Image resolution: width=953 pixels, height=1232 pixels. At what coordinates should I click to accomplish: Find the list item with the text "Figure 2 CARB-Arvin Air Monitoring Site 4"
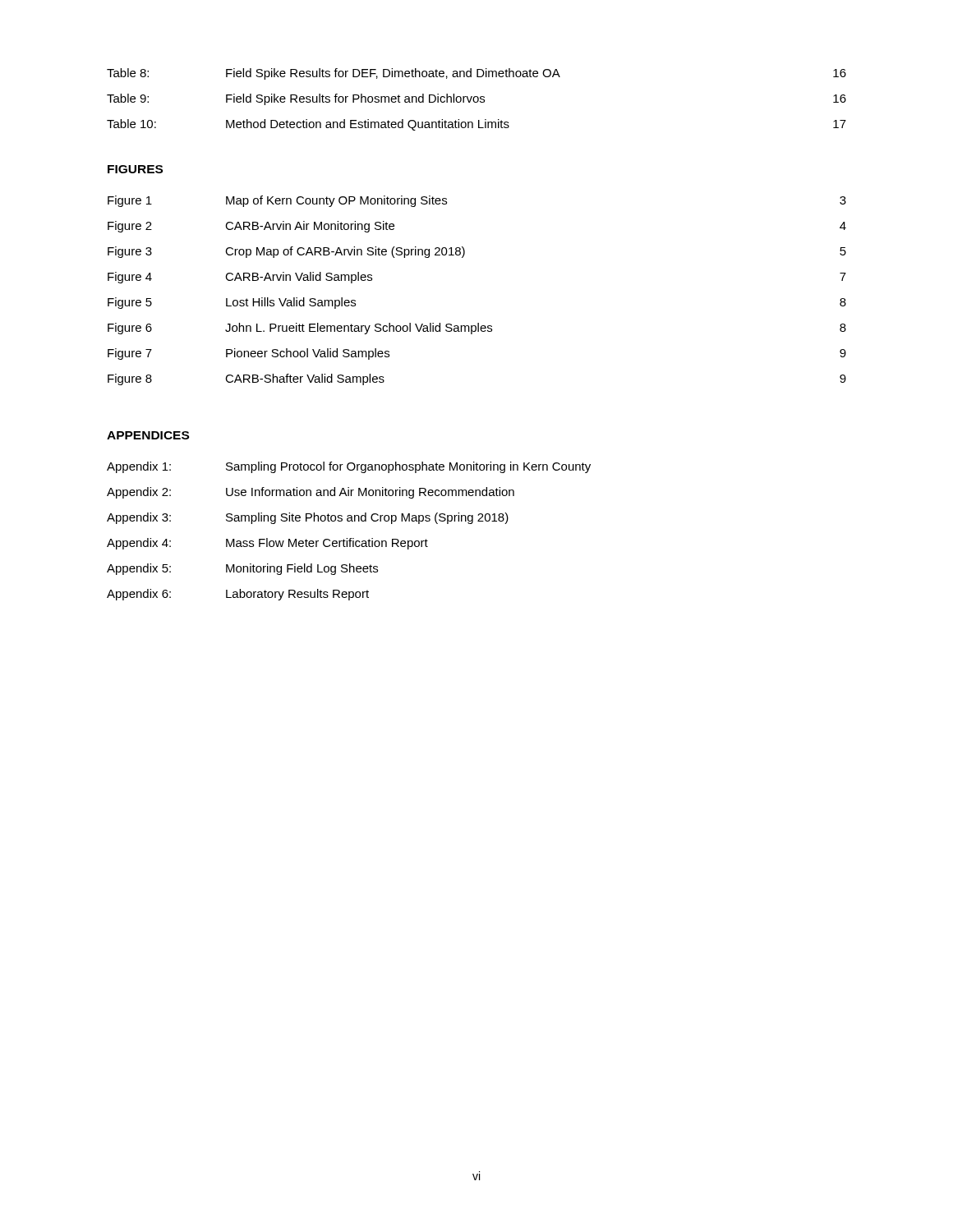125,226
